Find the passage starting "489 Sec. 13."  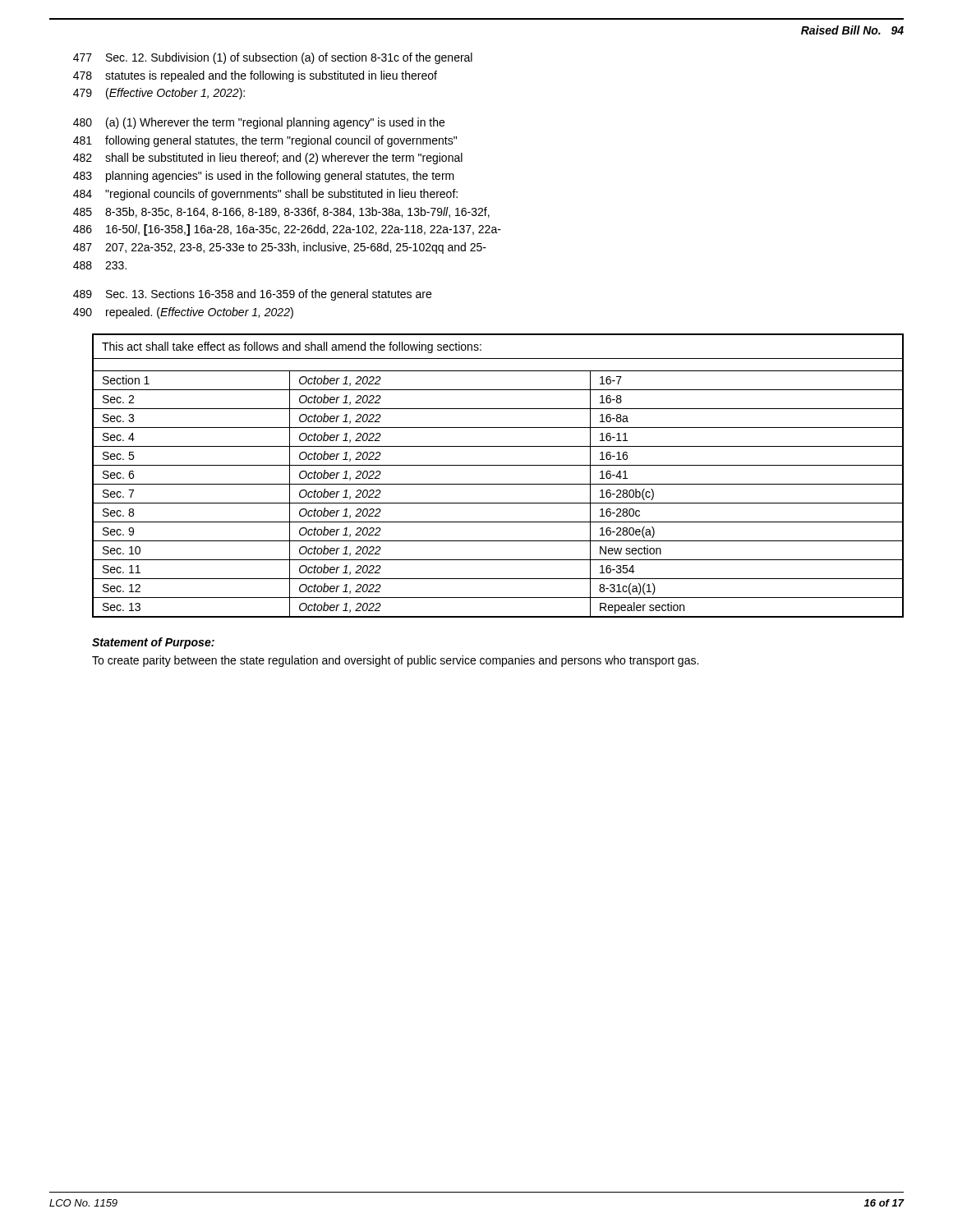pyautogui.click(x=252, y=295)
